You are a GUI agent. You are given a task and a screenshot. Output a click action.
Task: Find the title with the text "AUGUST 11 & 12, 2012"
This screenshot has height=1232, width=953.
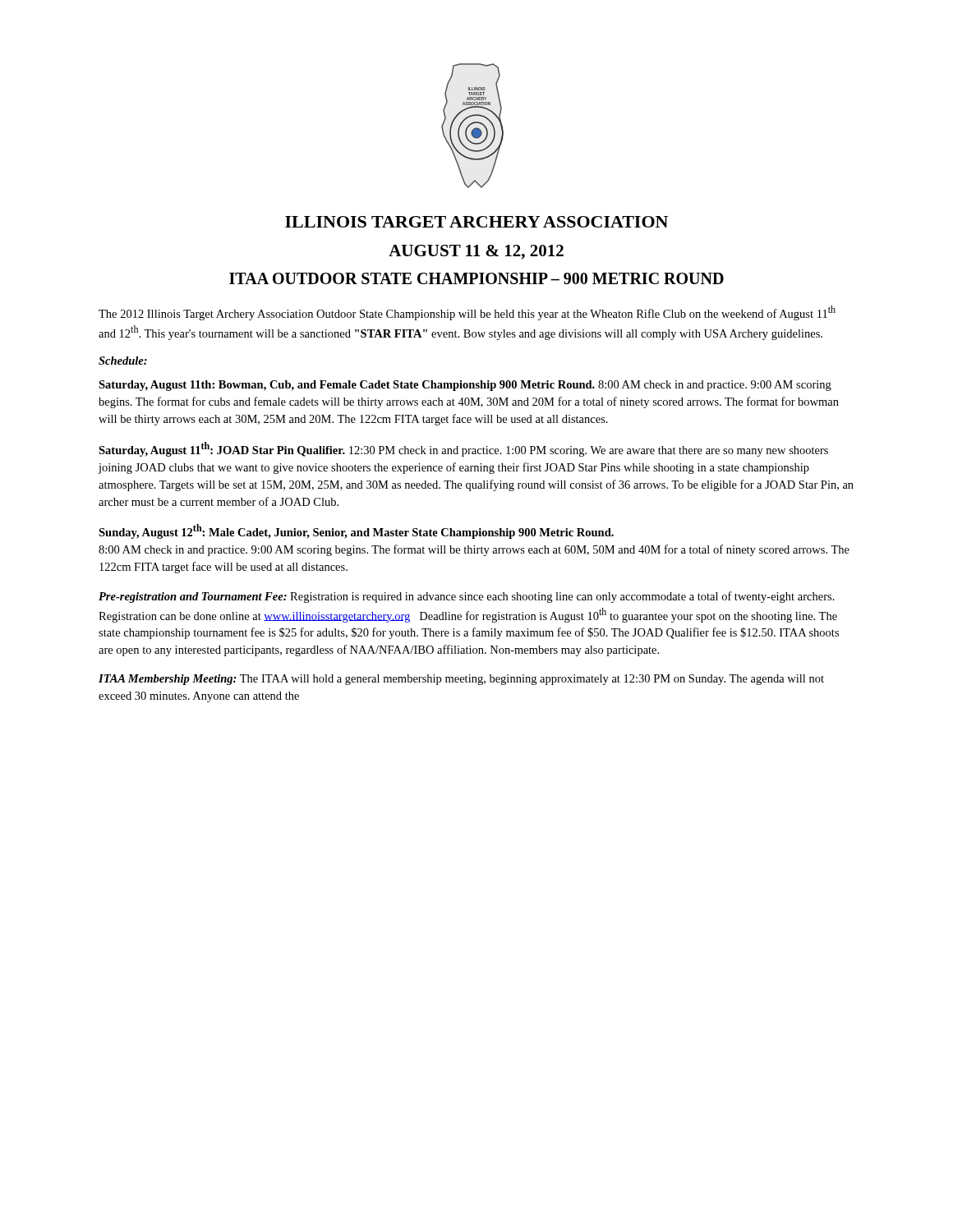[476, 250]
